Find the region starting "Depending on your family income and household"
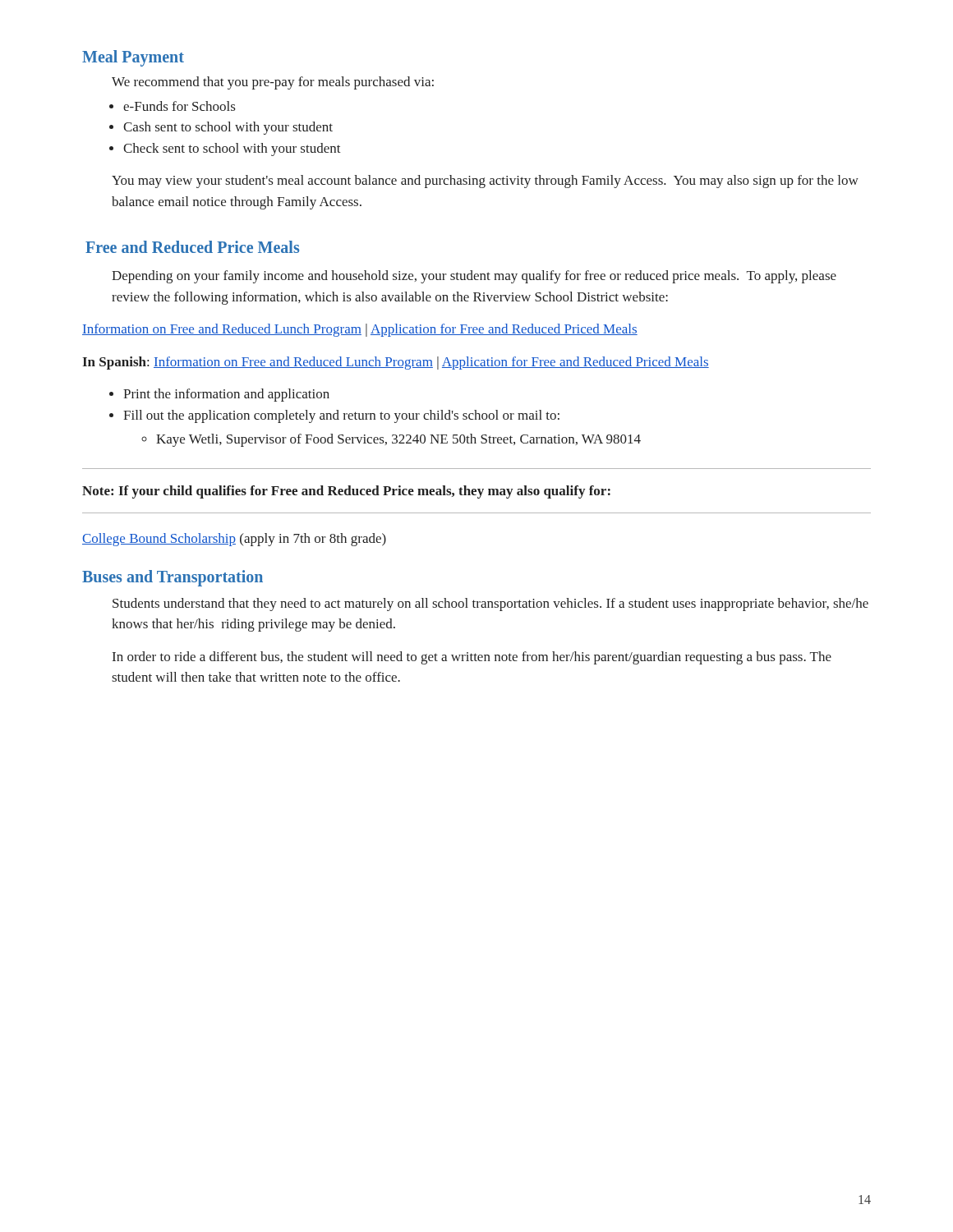This screenshot has width=953, height=1232. pos(474,286)
